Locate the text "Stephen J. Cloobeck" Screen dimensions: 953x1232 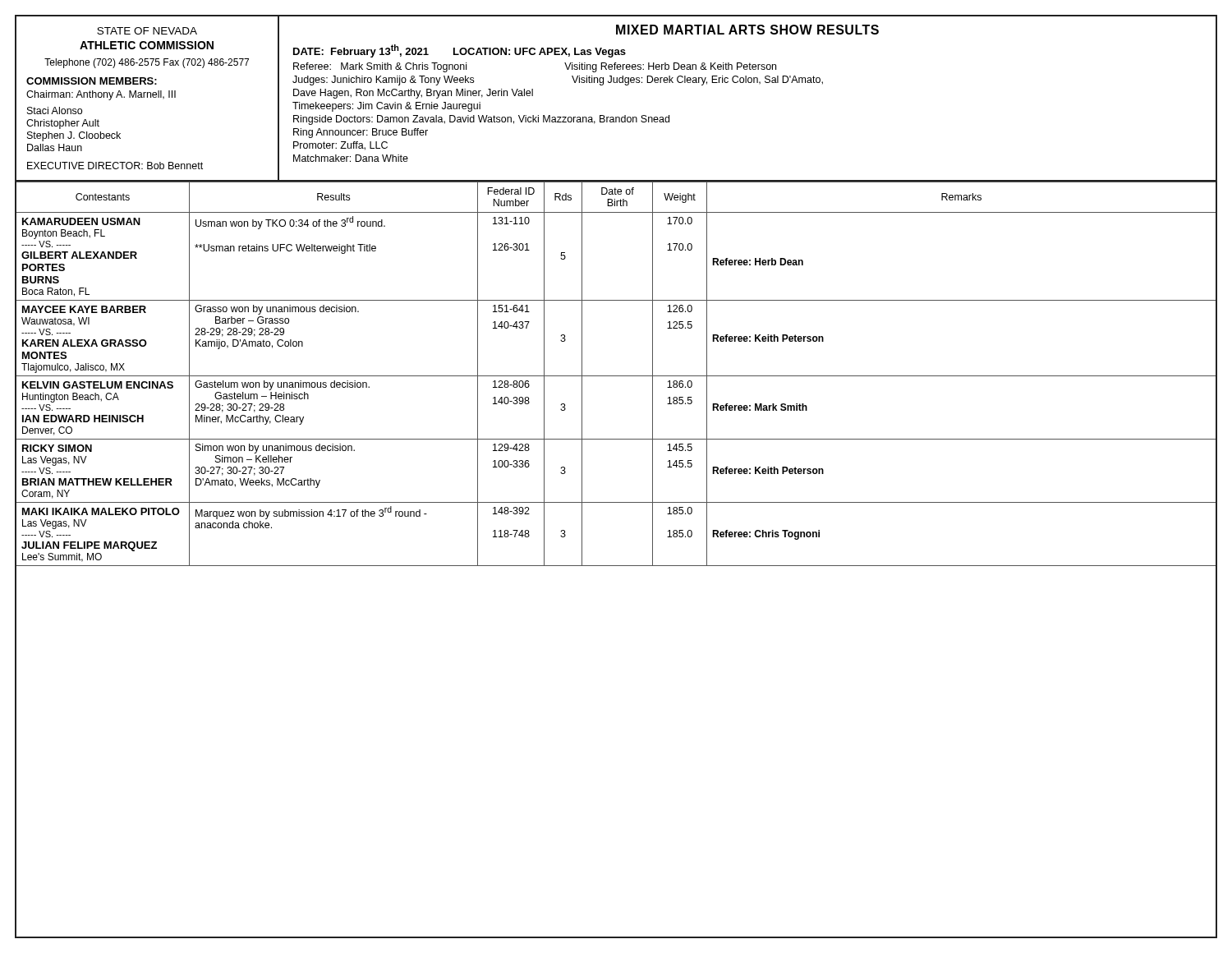tap(74, 136)
